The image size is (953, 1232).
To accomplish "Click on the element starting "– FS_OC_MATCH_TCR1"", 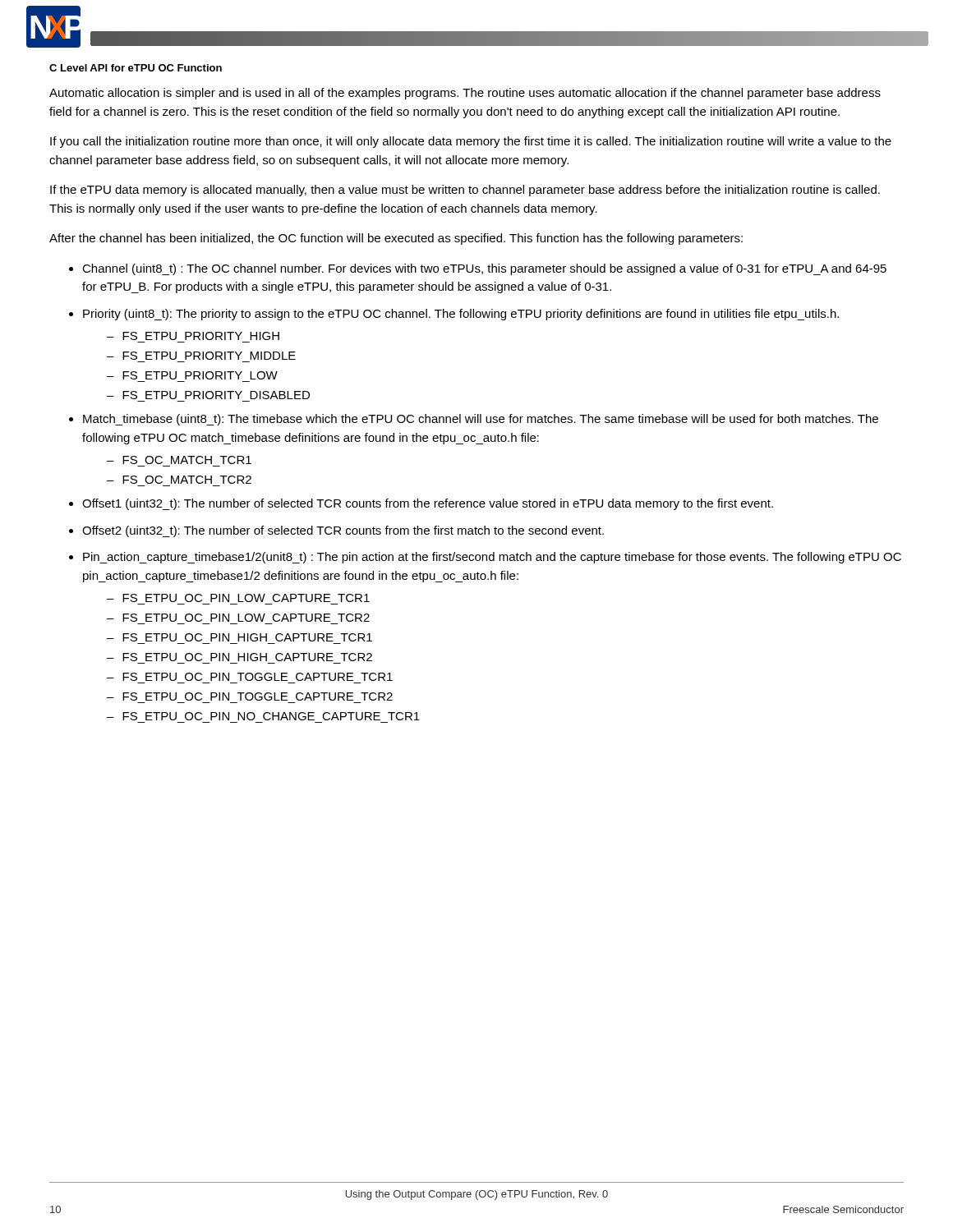I will tap(179, 460).
